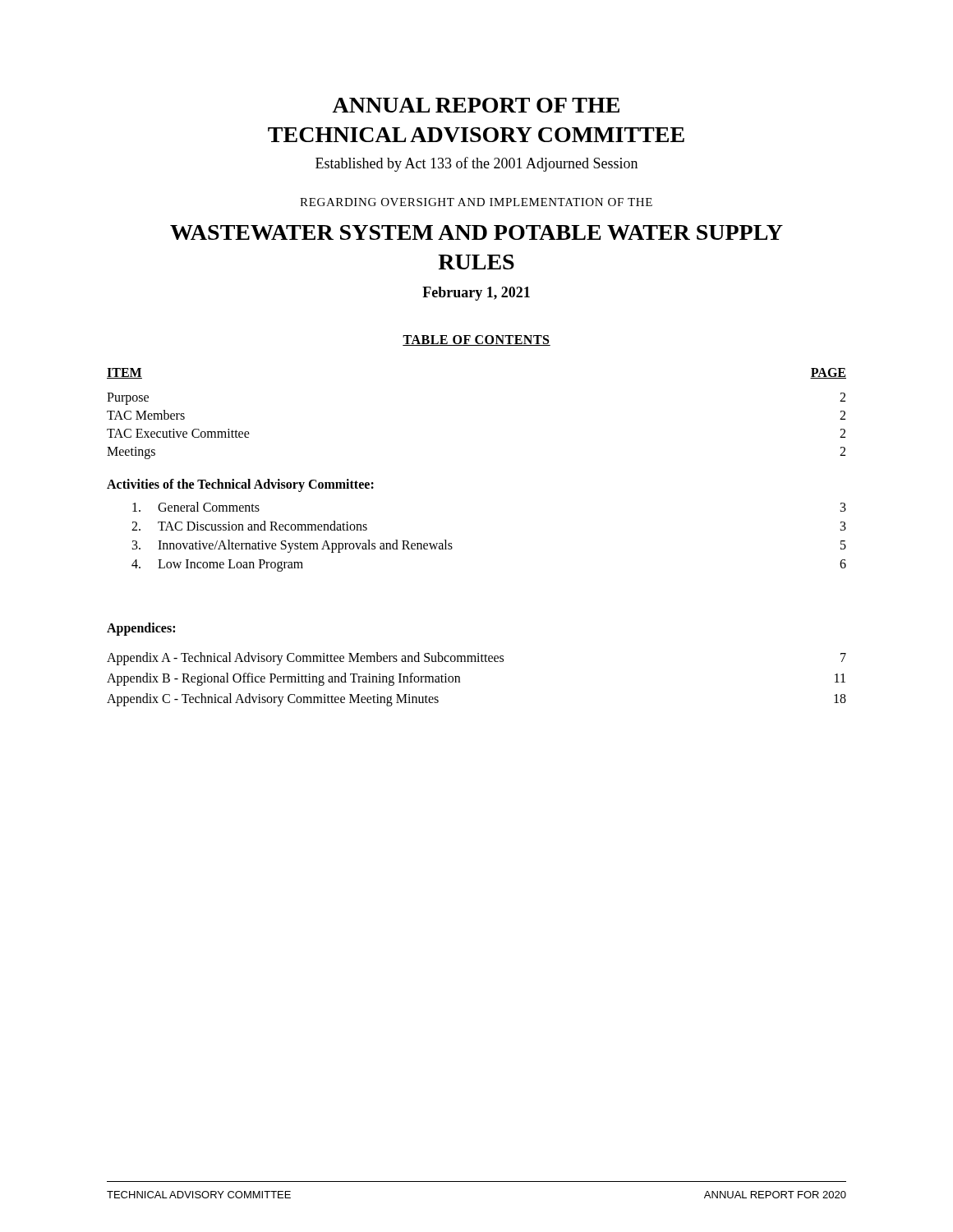Click on the passage starting "WASTEWATER SYSTEM AND POTABLE WATER SUPPLYRULES February 1,"
This screenshot has width=953, height=1232.
476,259
